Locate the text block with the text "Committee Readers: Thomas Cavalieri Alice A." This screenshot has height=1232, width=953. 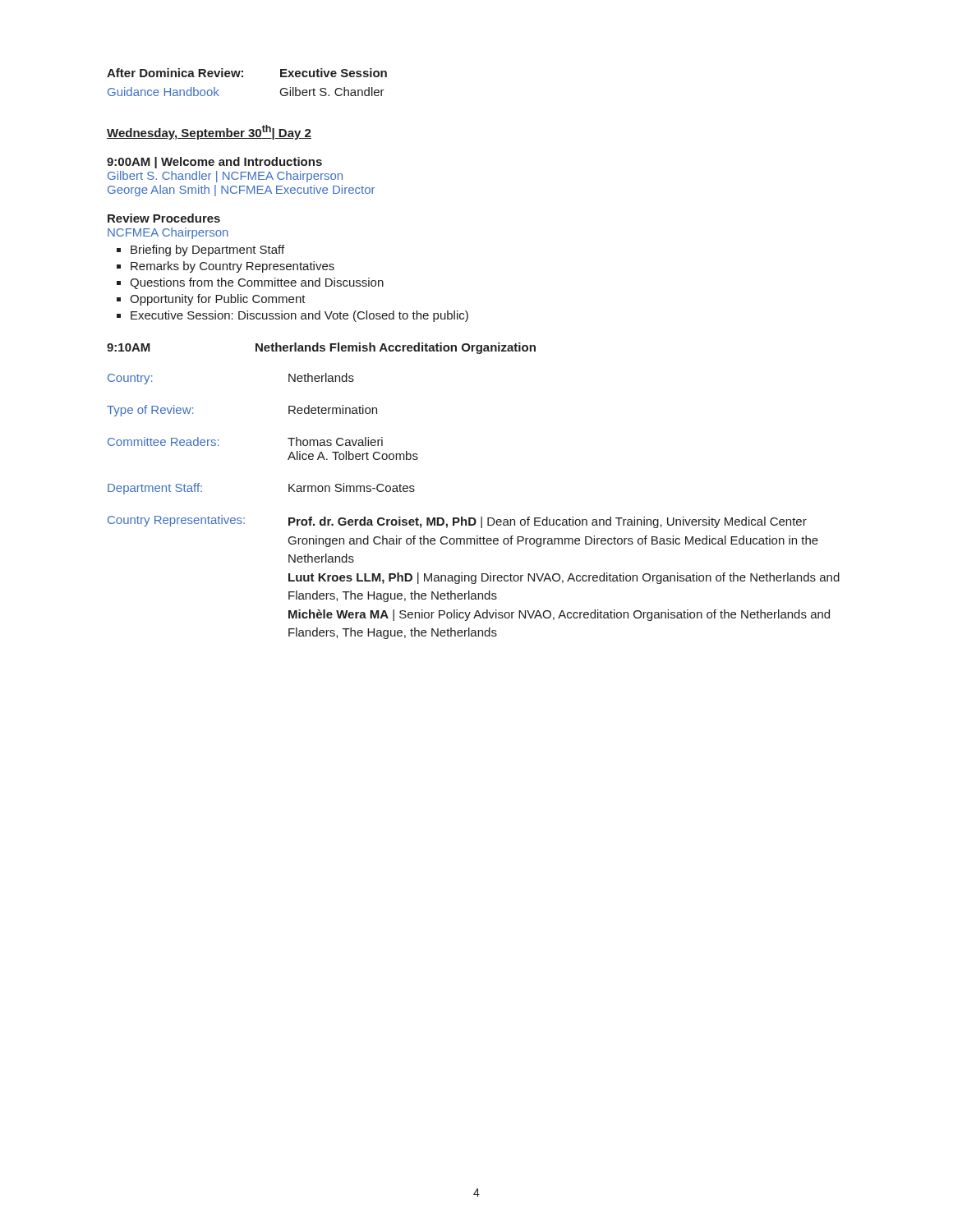[x=163, y=442]
